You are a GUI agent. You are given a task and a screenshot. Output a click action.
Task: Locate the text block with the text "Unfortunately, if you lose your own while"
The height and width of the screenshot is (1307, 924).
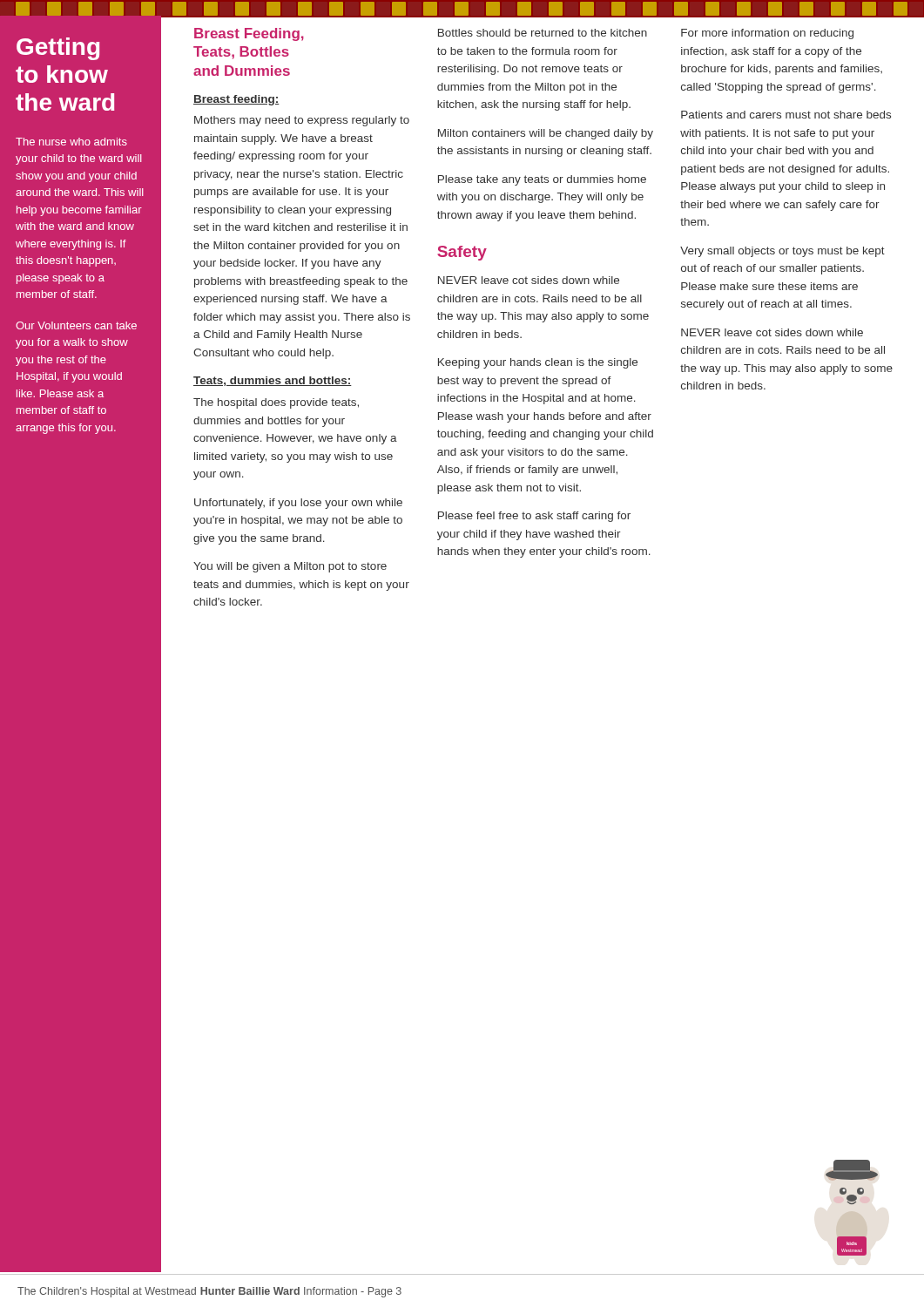click(x=298, y=520)
